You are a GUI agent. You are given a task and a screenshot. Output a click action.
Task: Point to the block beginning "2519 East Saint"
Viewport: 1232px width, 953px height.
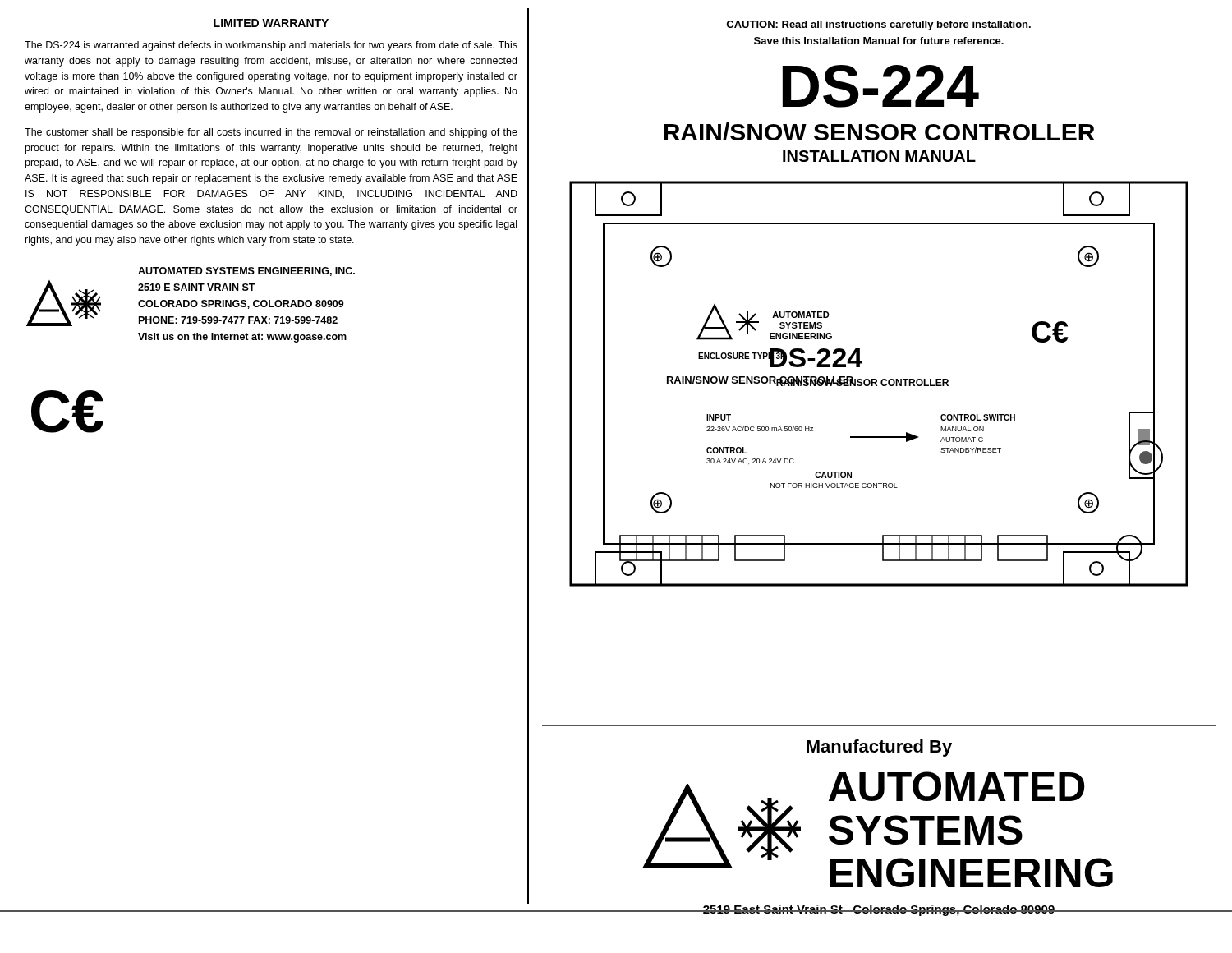coord(879,909)
